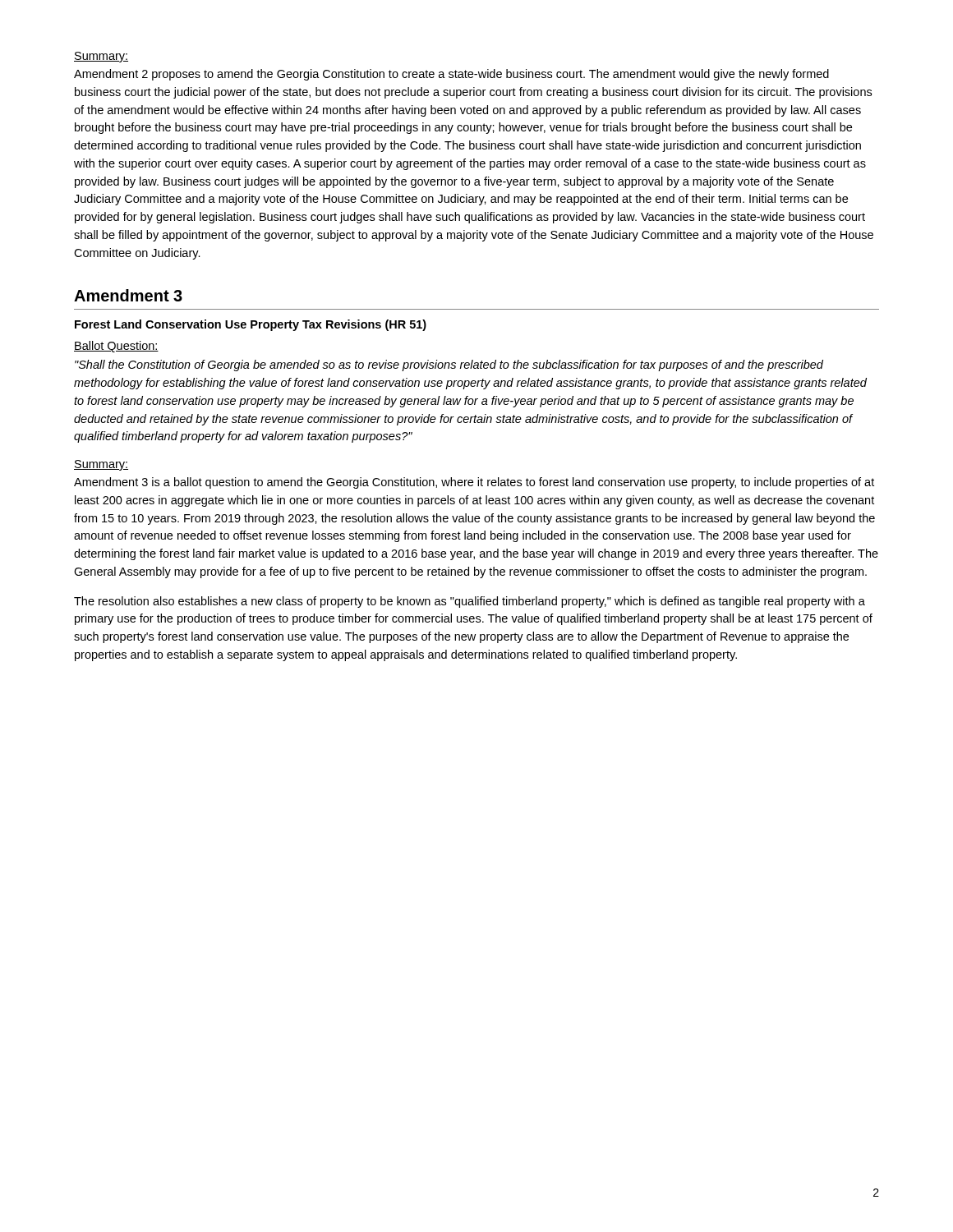The image size is (953, 1232).
Task: Select the text block that reads "Amendment 2 proposes"
Action: (x=476, y=164)
